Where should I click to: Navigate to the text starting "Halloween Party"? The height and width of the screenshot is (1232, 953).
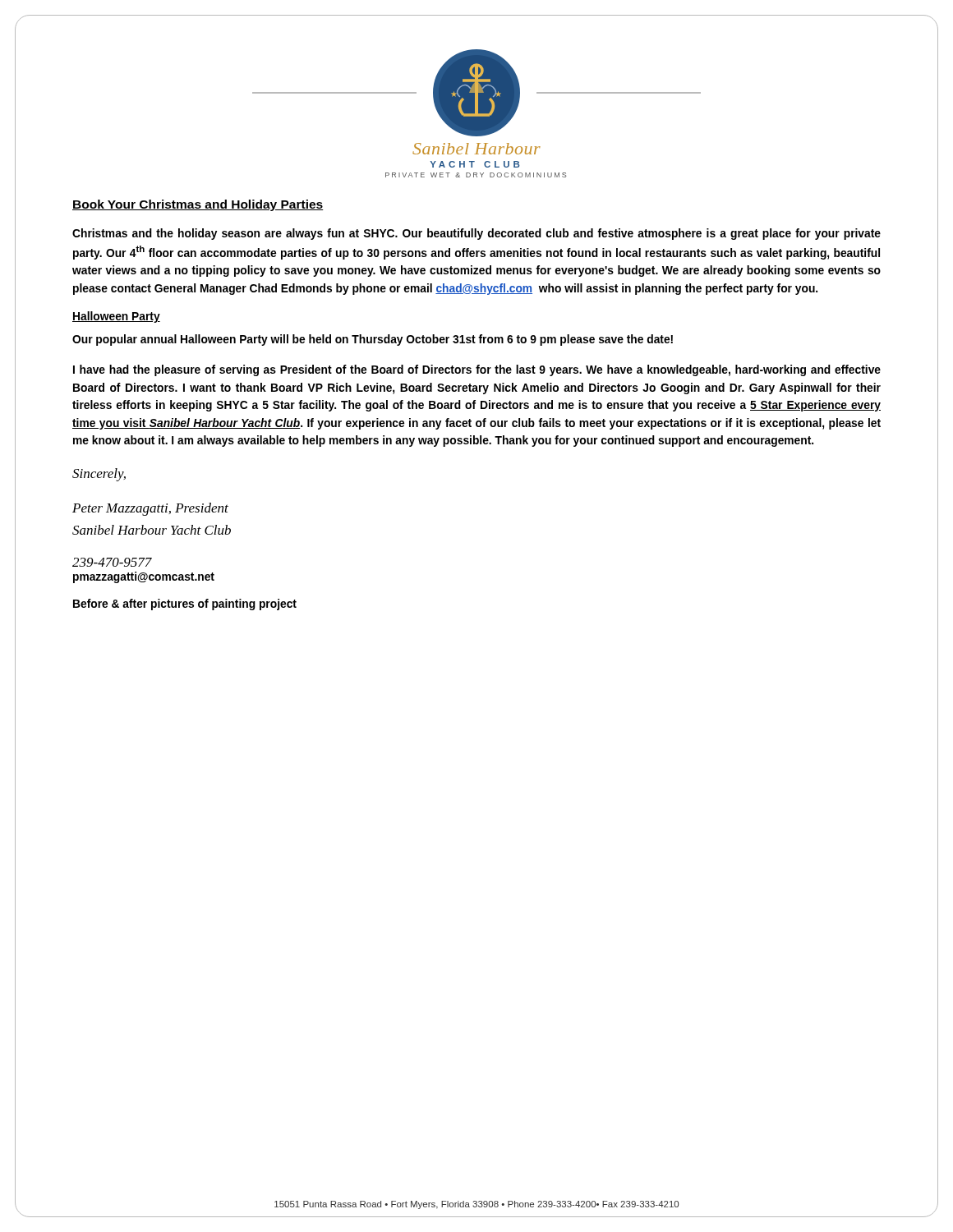pos(116,317)
